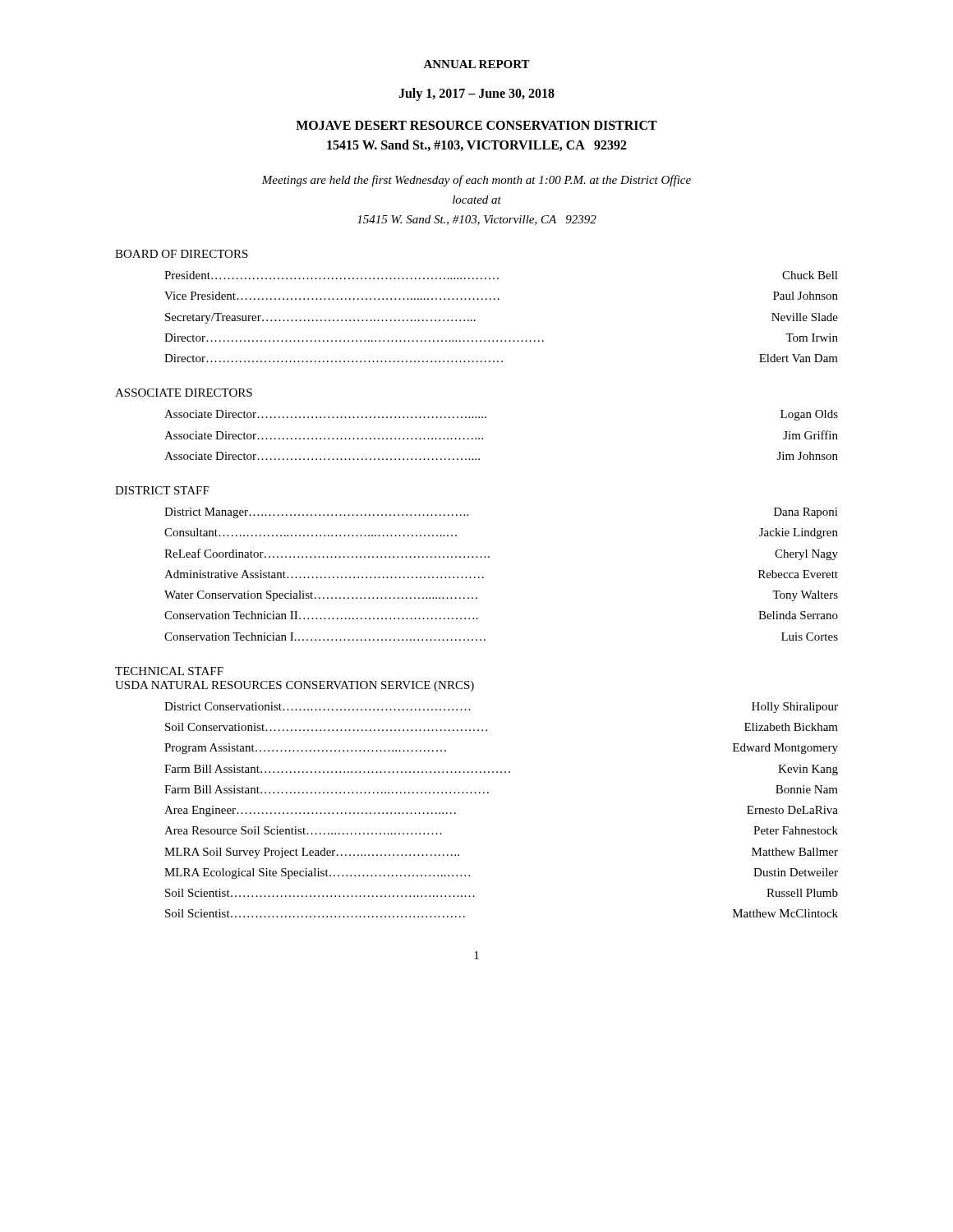Click where it says "Consultant…….………..……….………...……………..…Jackie Lindgren"
Viewport: 953px width, 1232px height.
point(198,533)
